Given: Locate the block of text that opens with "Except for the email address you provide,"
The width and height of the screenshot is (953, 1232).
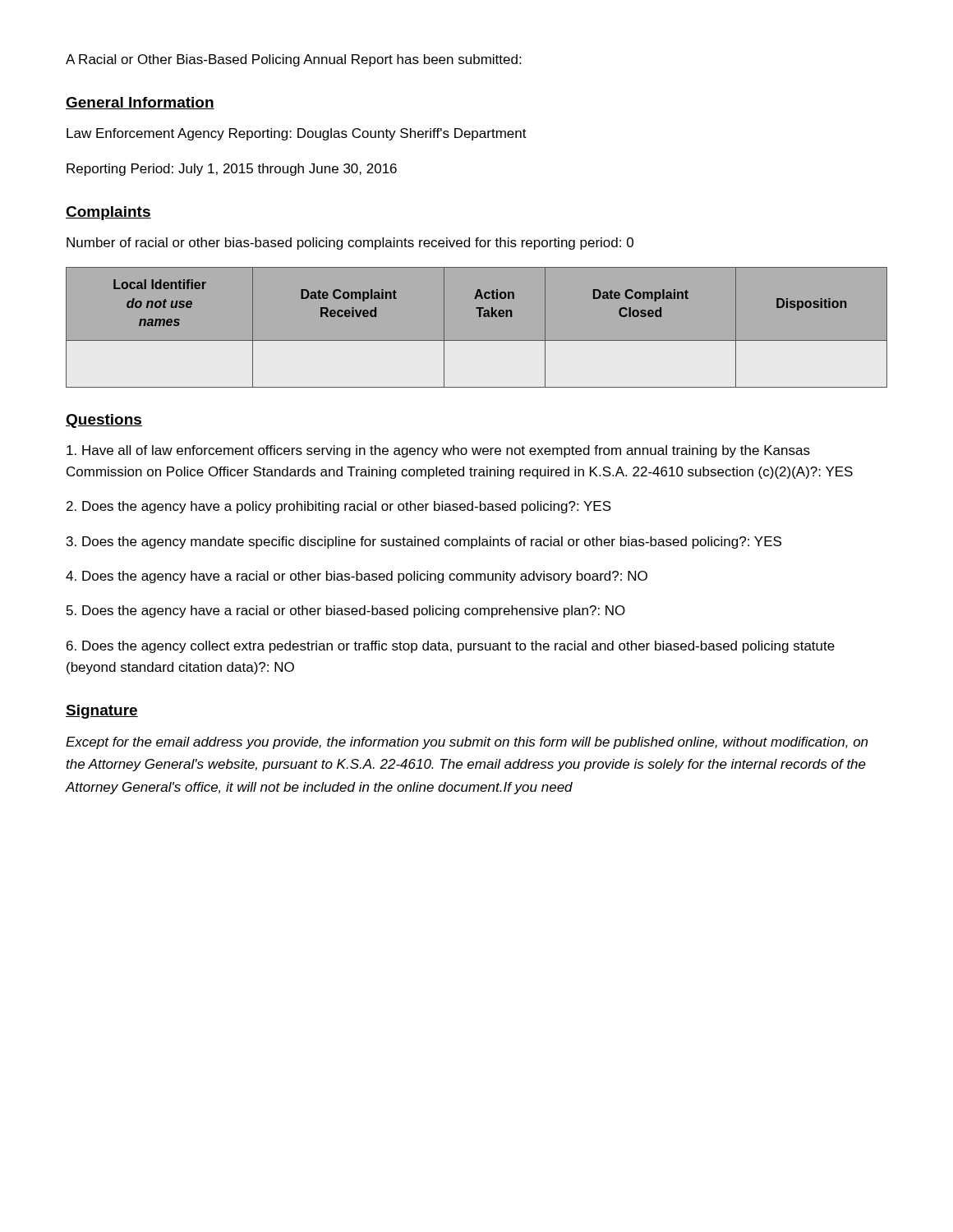Looking at the screenshot, I should [x=467, y=765].
